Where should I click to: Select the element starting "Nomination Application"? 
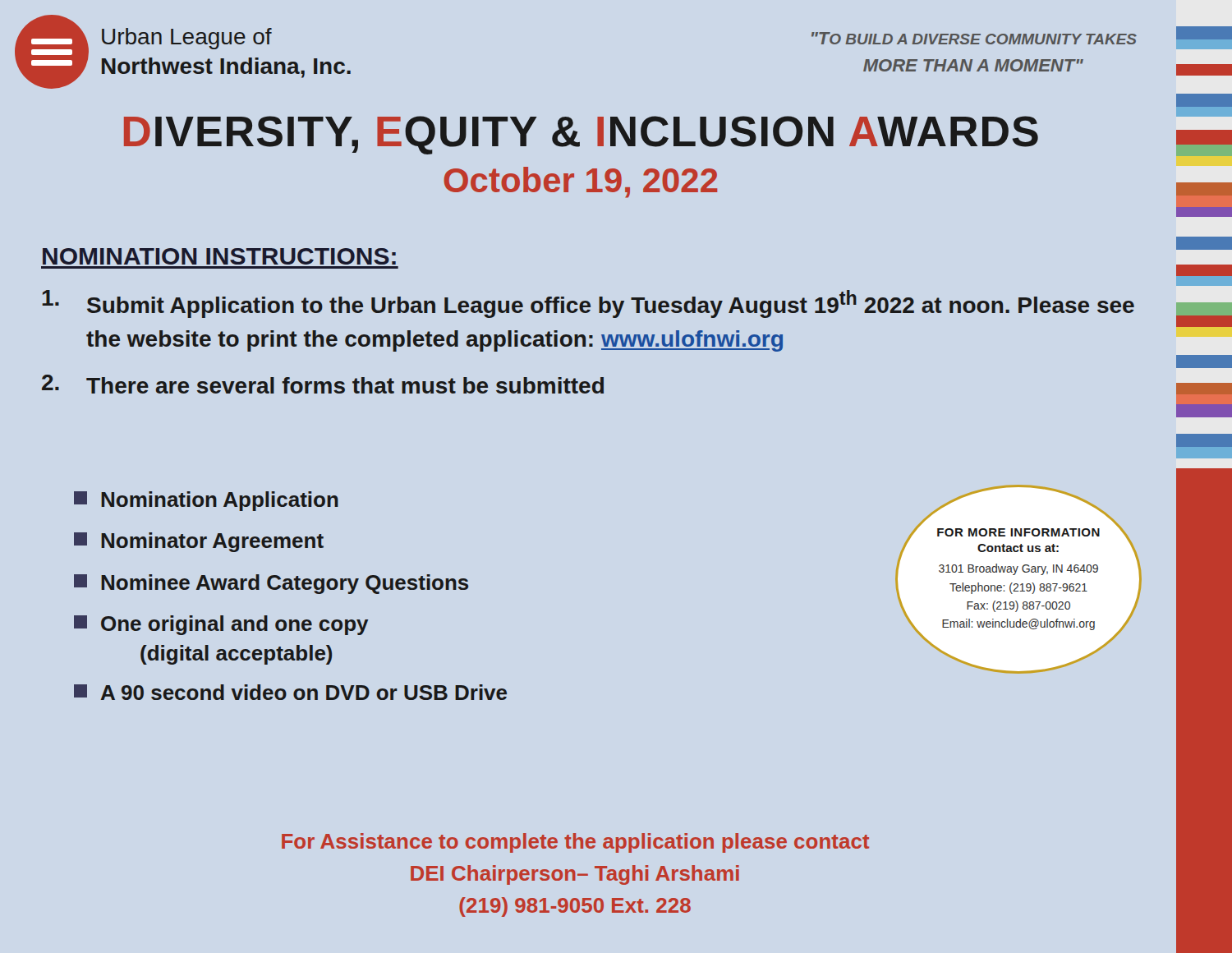[x=206, y=500]
